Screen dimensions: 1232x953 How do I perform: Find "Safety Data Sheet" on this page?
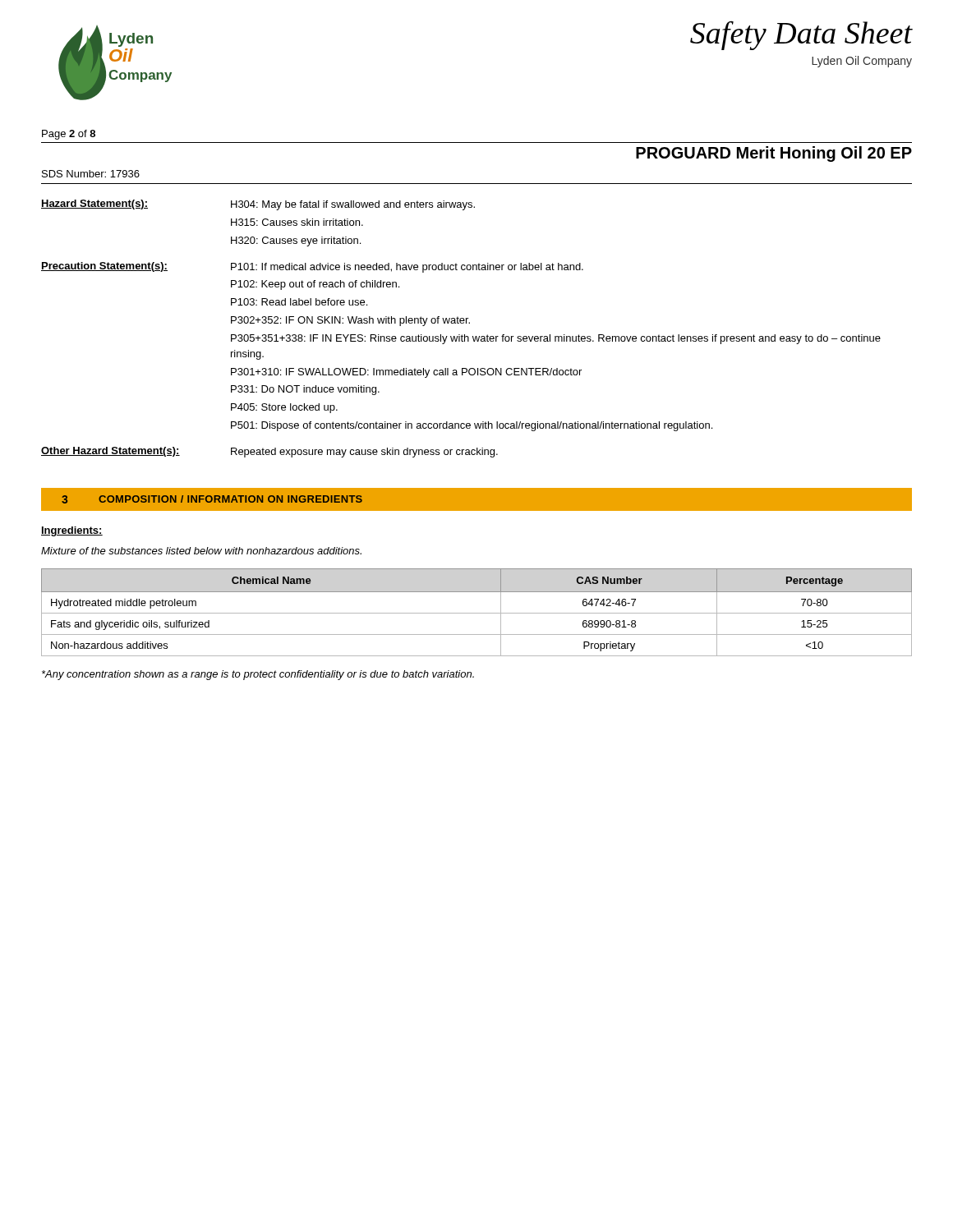pos(801,33)
